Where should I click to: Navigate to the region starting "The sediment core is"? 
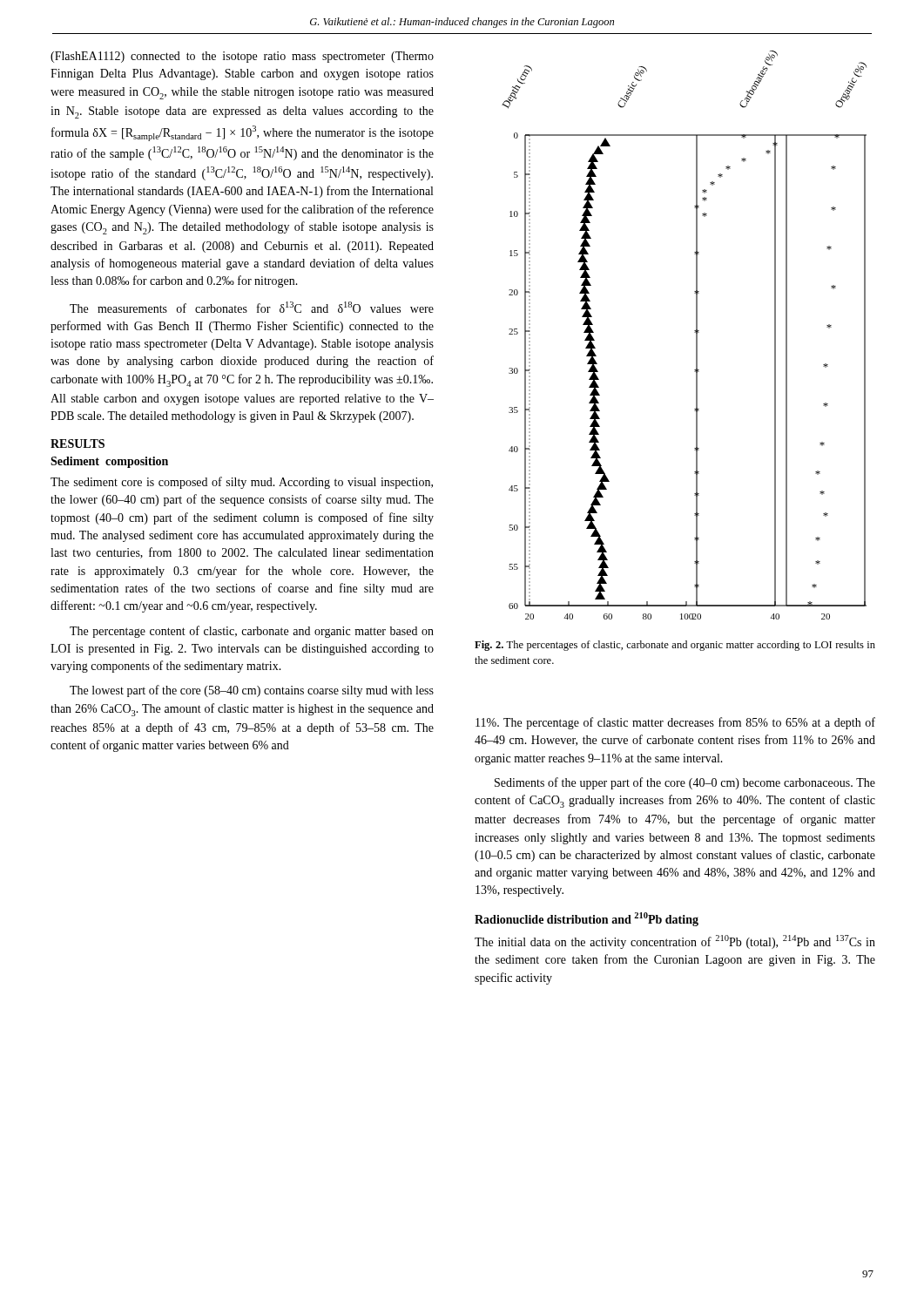point(242,545)
